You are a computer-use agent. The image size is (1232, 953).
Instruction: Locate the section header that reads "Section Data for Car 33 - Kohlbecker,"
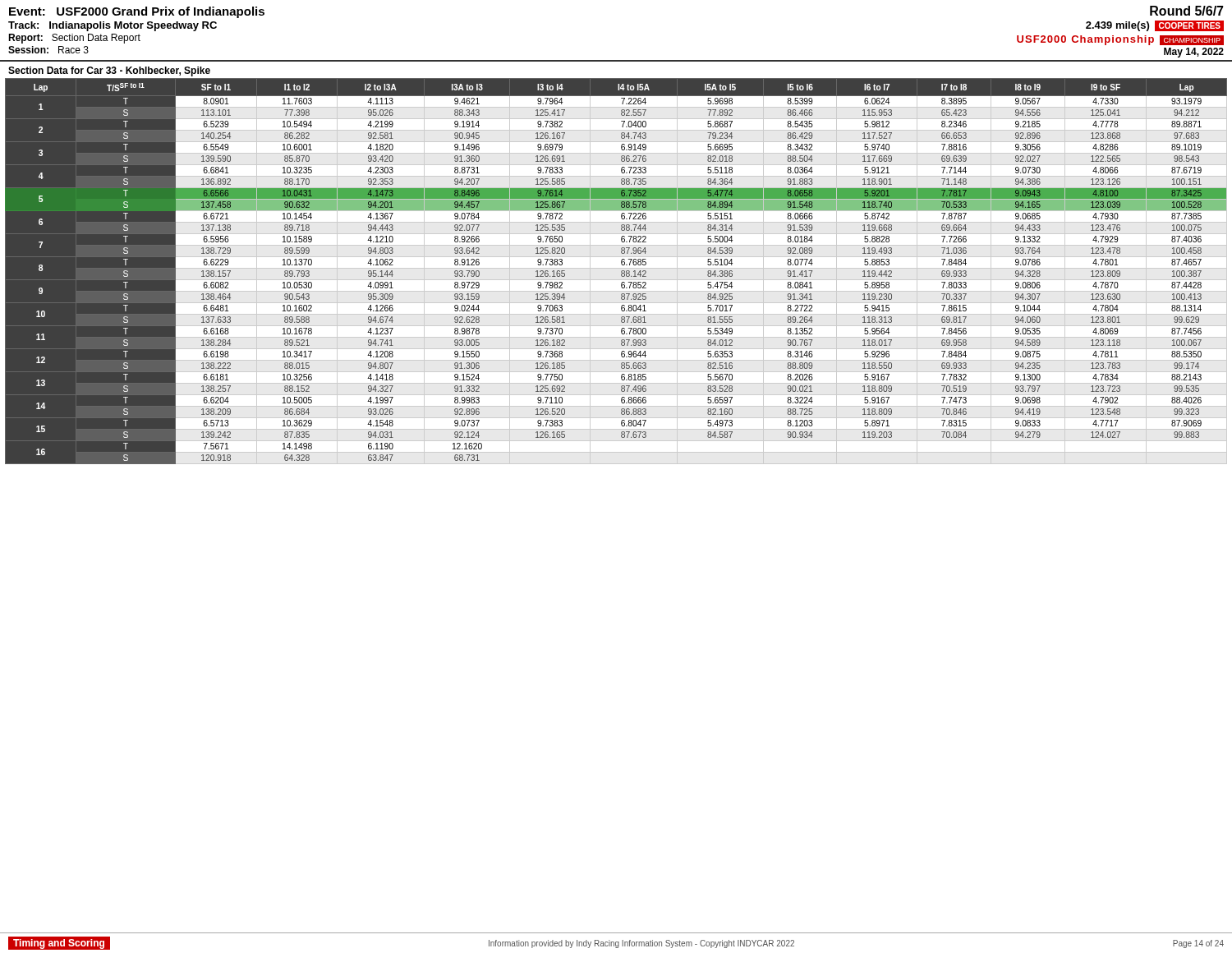pyautogui.click(x=109, y=71)
